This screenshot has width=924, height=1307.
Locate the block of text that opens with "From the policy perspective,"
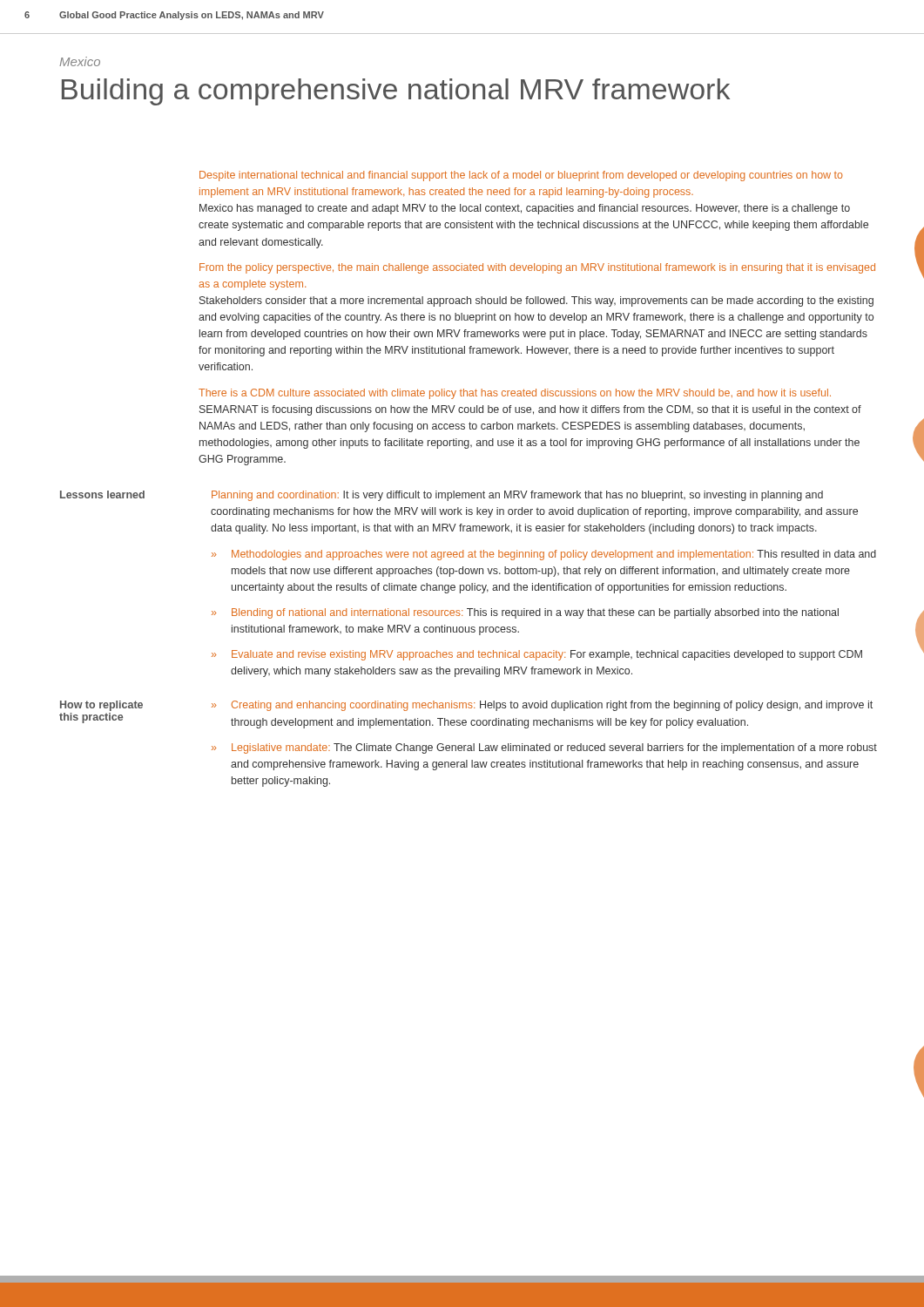(x=537, y=317)
